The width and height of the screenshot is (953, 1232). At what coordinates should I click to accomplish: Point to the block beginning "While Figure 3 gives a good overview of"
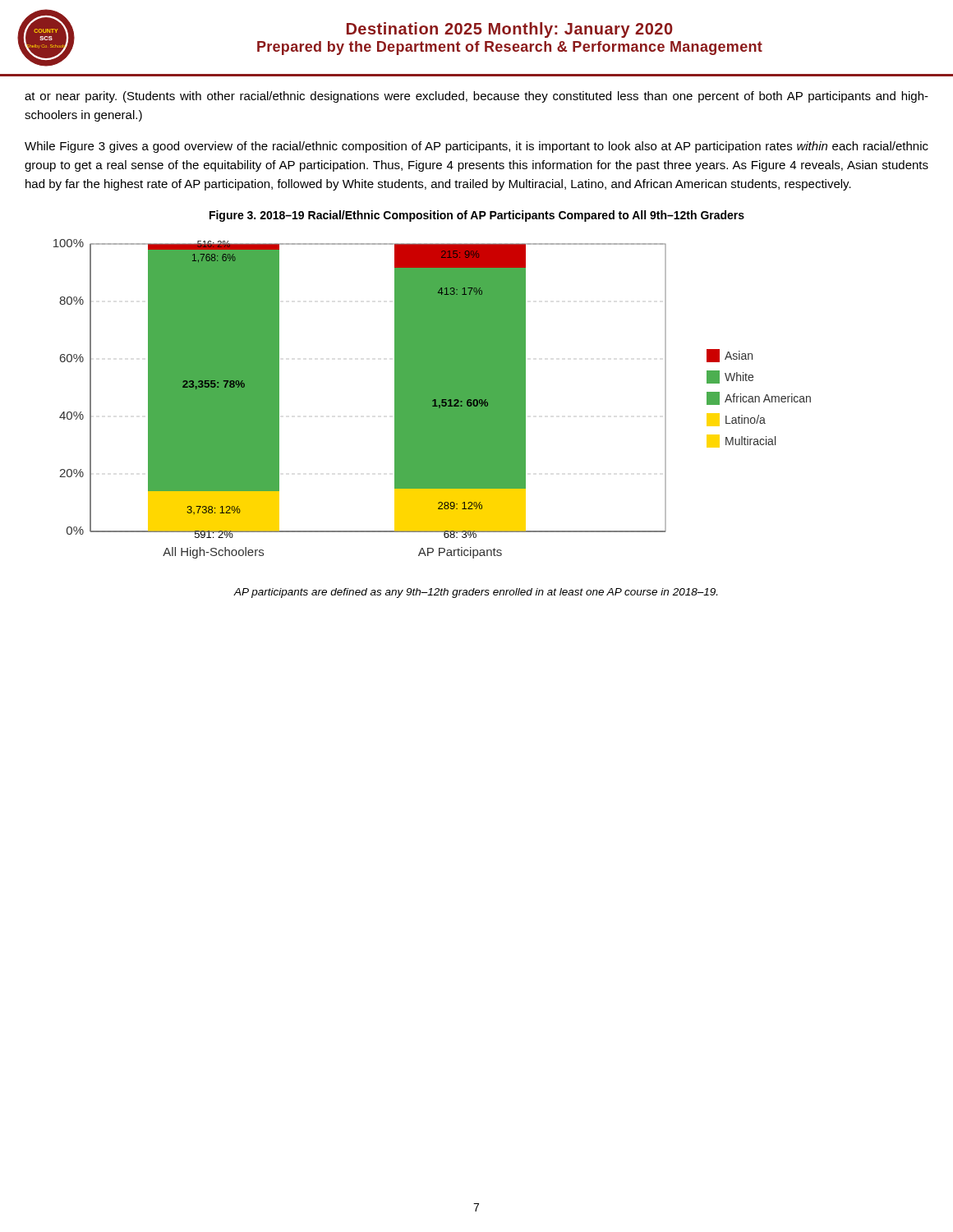[476, 164]
